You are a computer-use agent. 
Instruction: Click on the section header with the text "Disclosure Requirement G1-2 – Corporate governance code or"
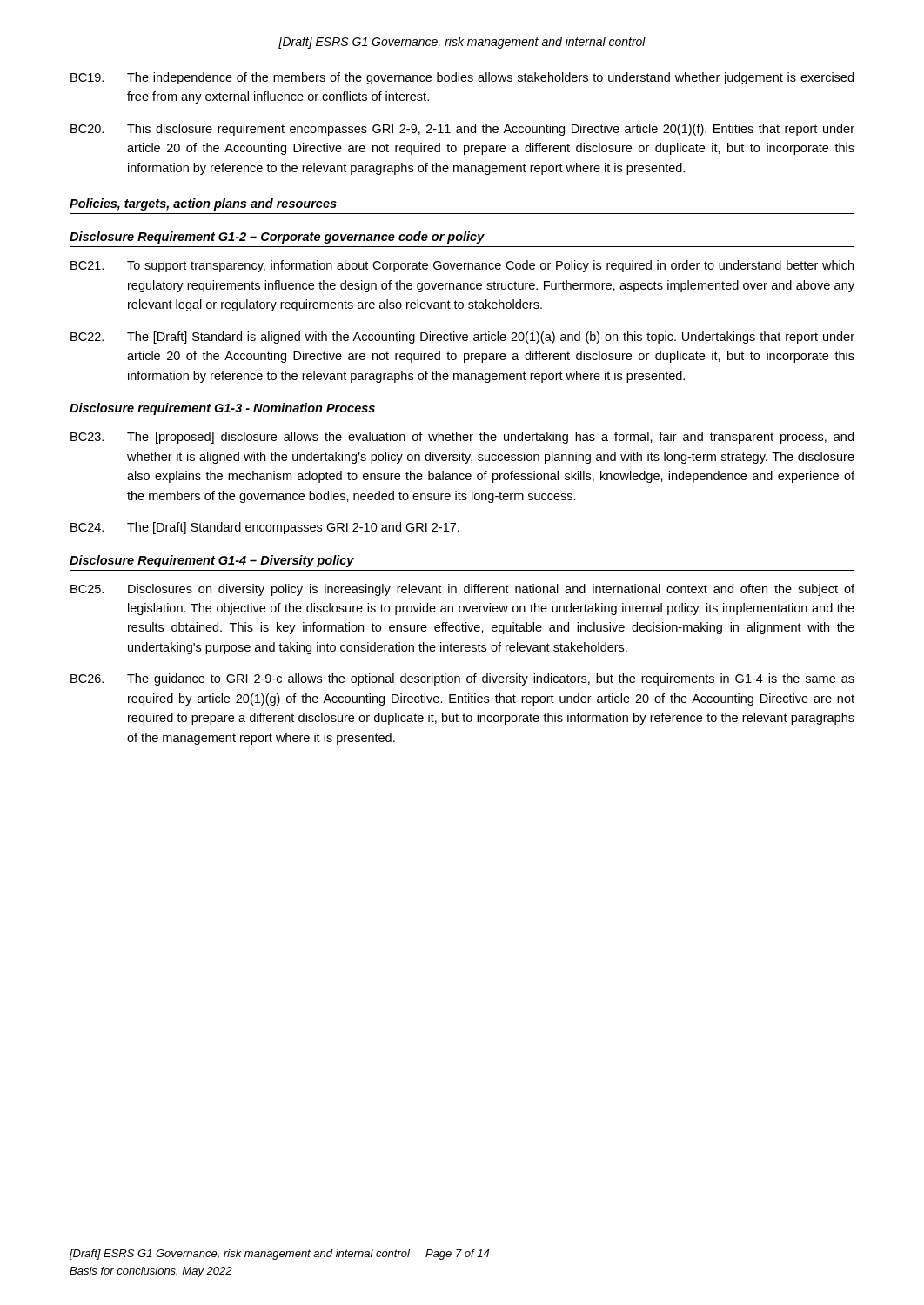coord(277,237)
